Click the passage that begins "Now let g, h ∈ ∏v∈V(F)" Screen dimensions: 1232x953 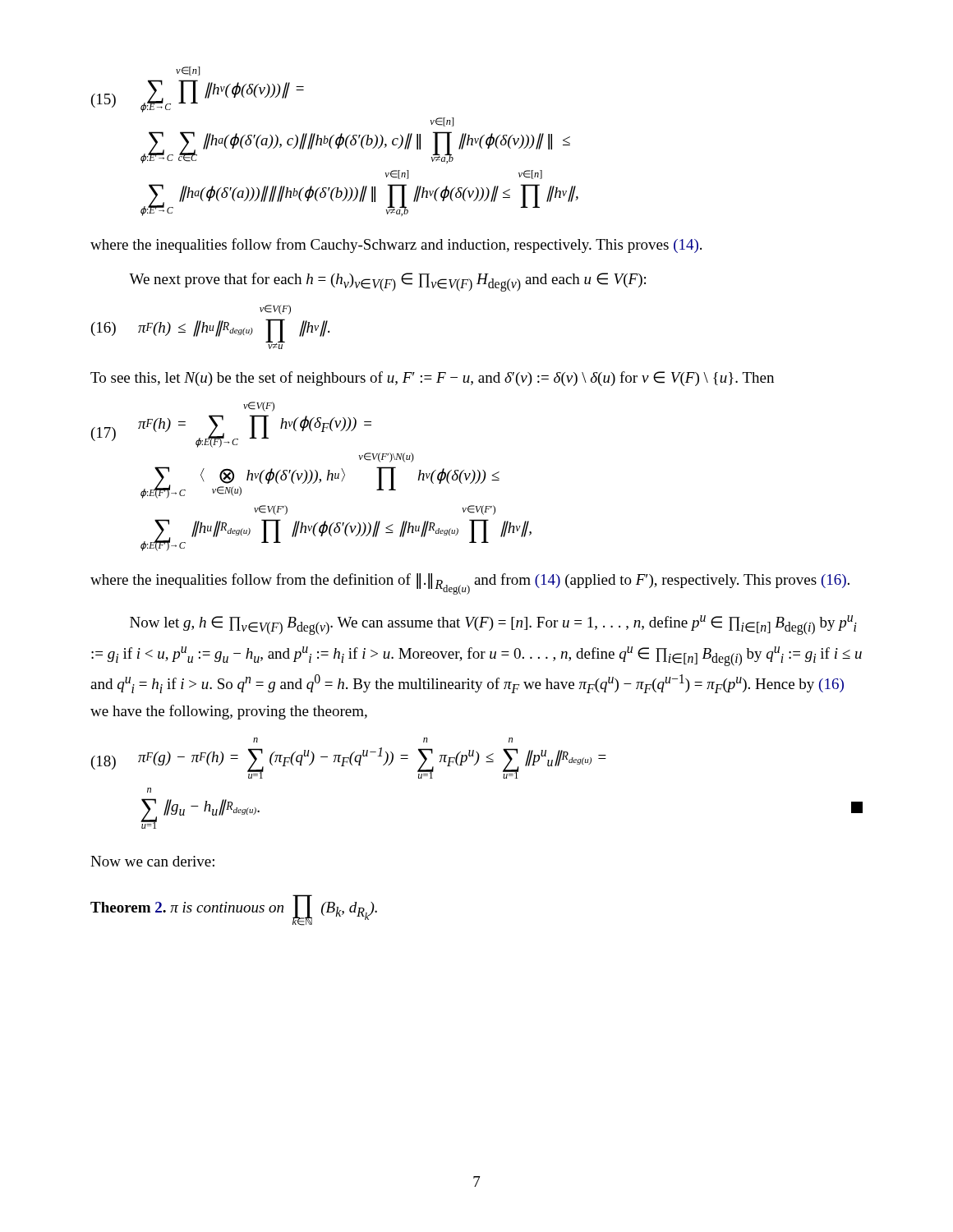(476, 665)
